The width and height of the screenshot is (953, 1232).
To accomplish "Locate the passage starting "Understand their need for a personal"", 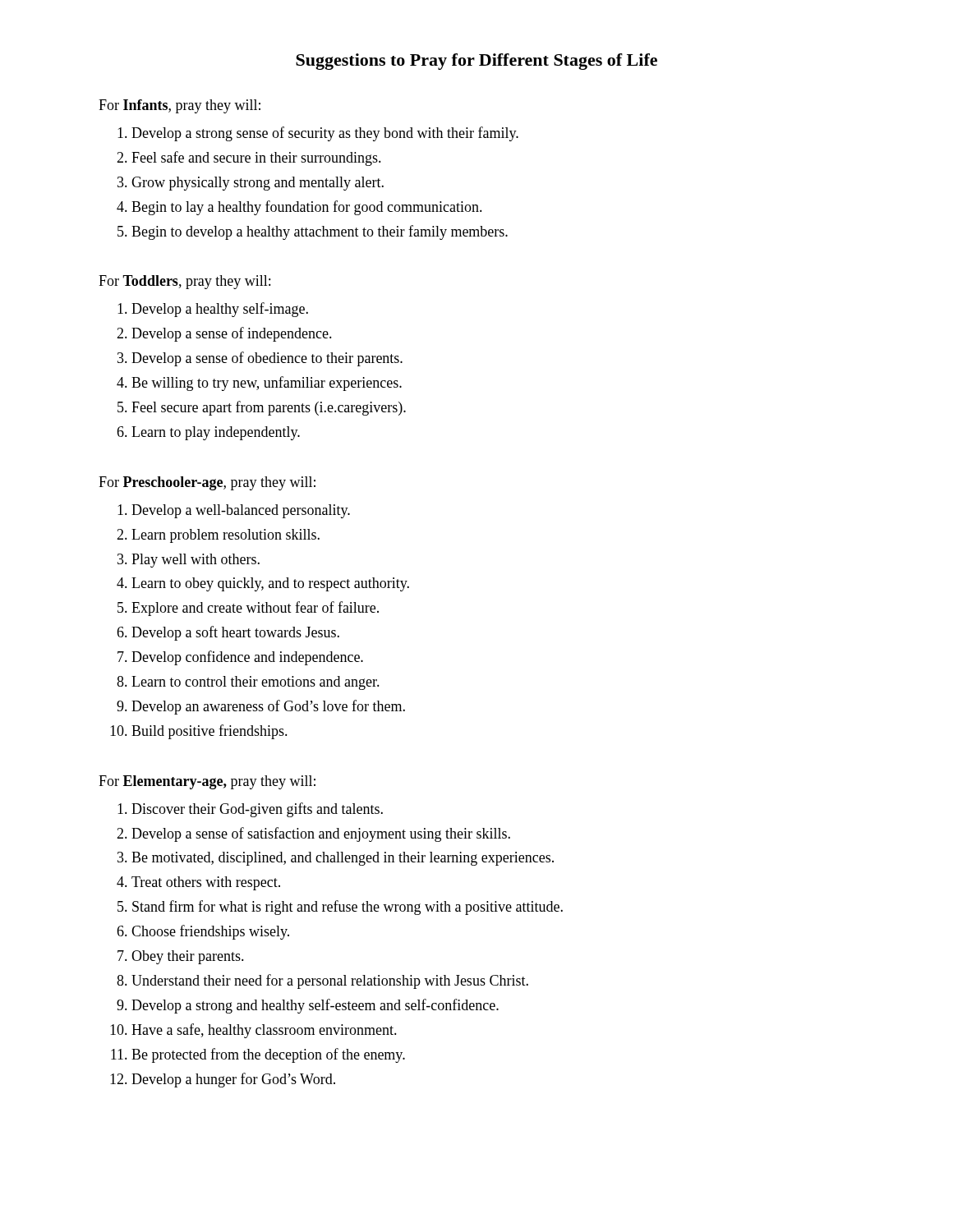I will pyautogui.click(x=330, y=981).
